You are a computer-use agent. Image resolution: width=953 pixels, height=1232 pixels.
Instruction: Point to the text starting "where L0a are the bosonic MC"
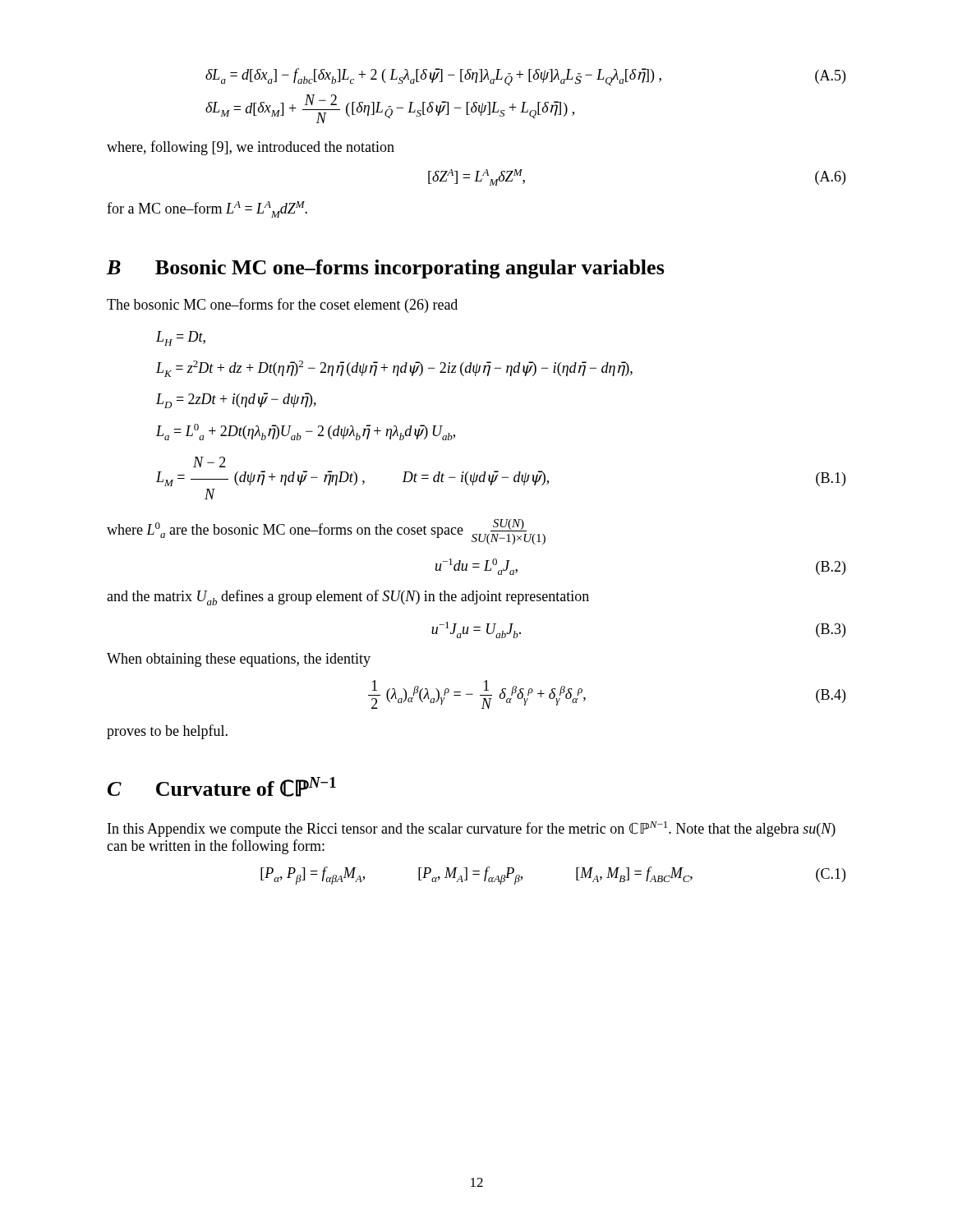click(x=328, y=531)
